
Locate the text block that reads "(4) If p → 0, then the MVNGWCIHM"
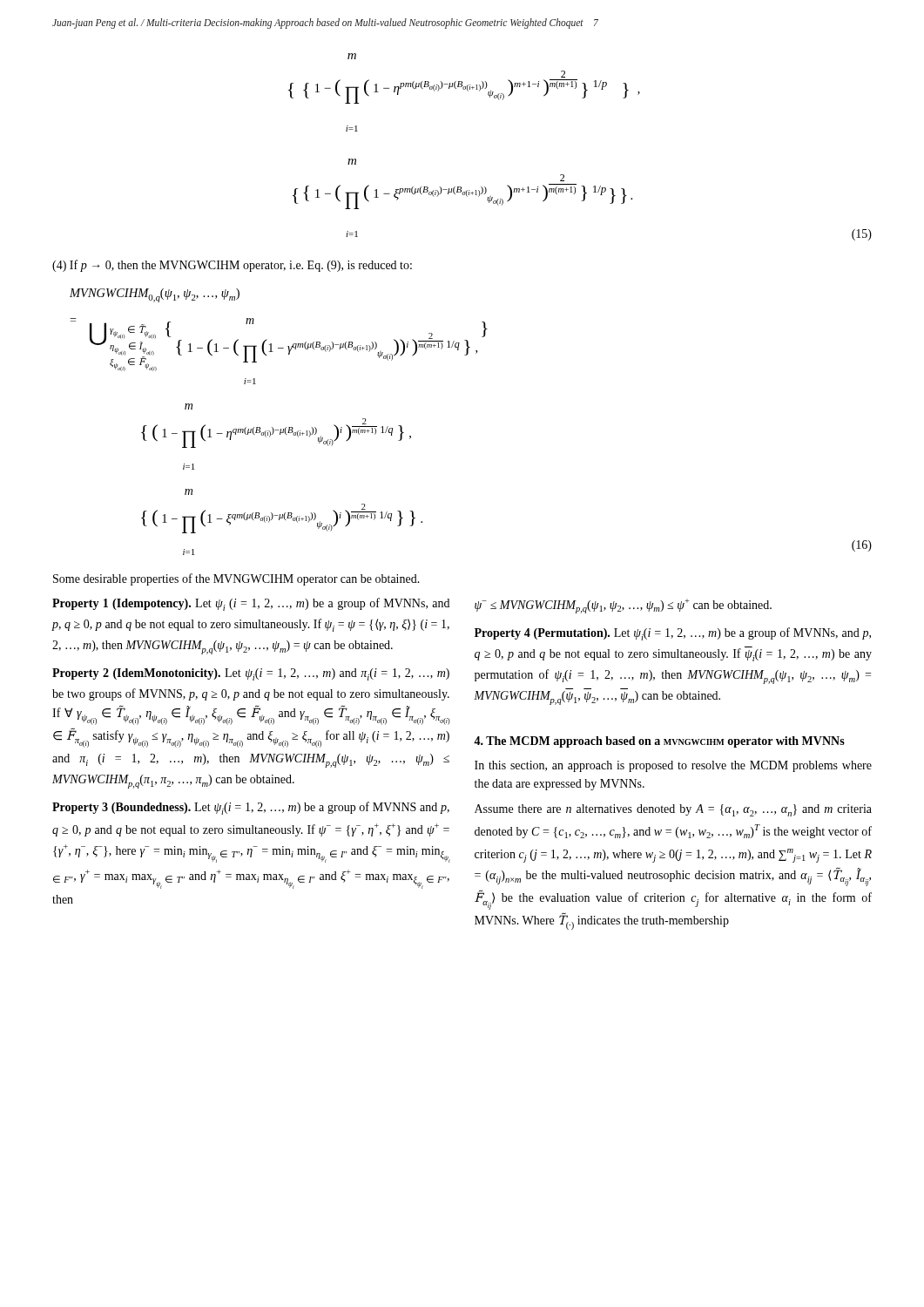click(x=232, y=266)
